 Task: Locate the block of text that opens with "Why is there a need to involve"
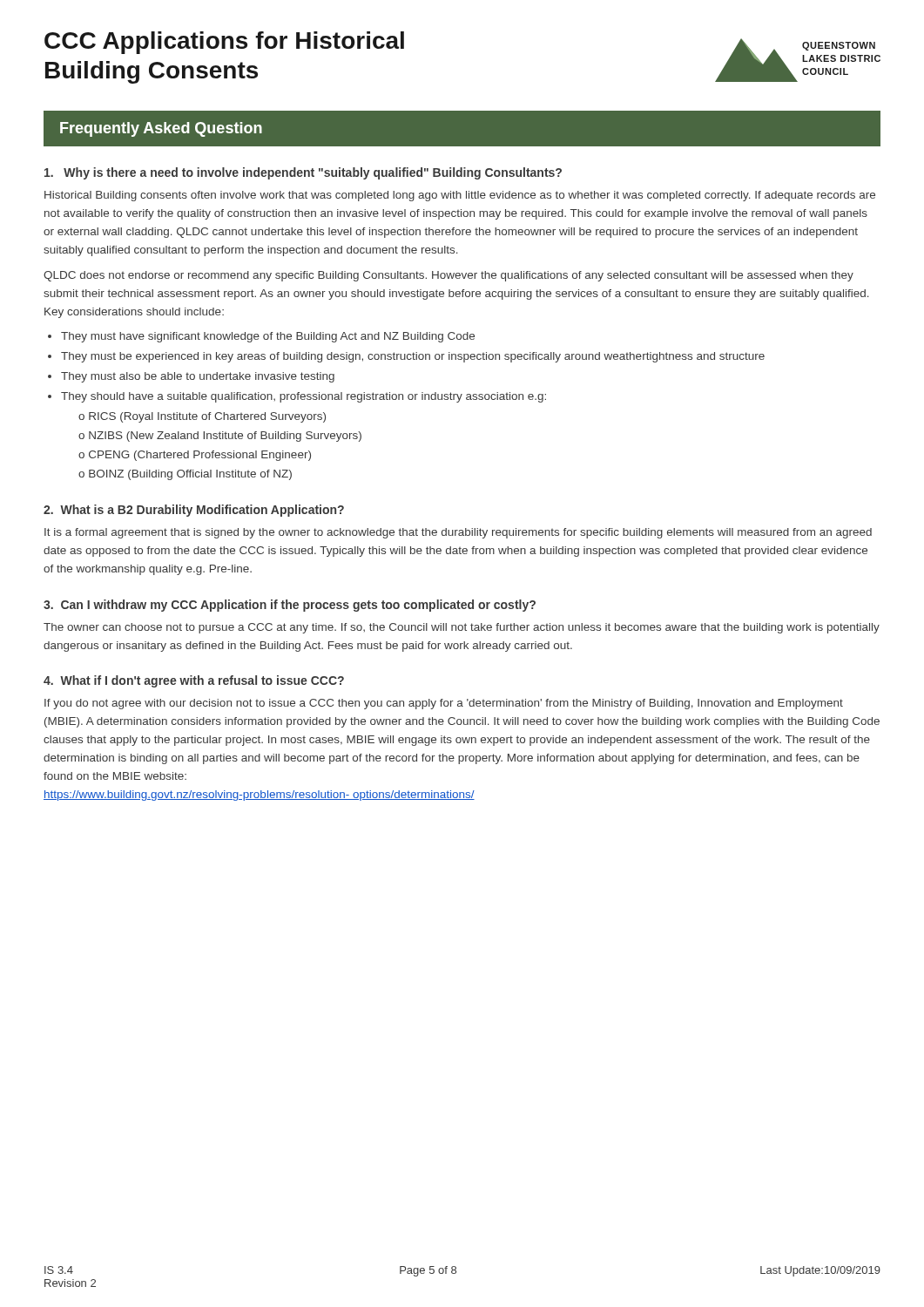coord(303,173)
